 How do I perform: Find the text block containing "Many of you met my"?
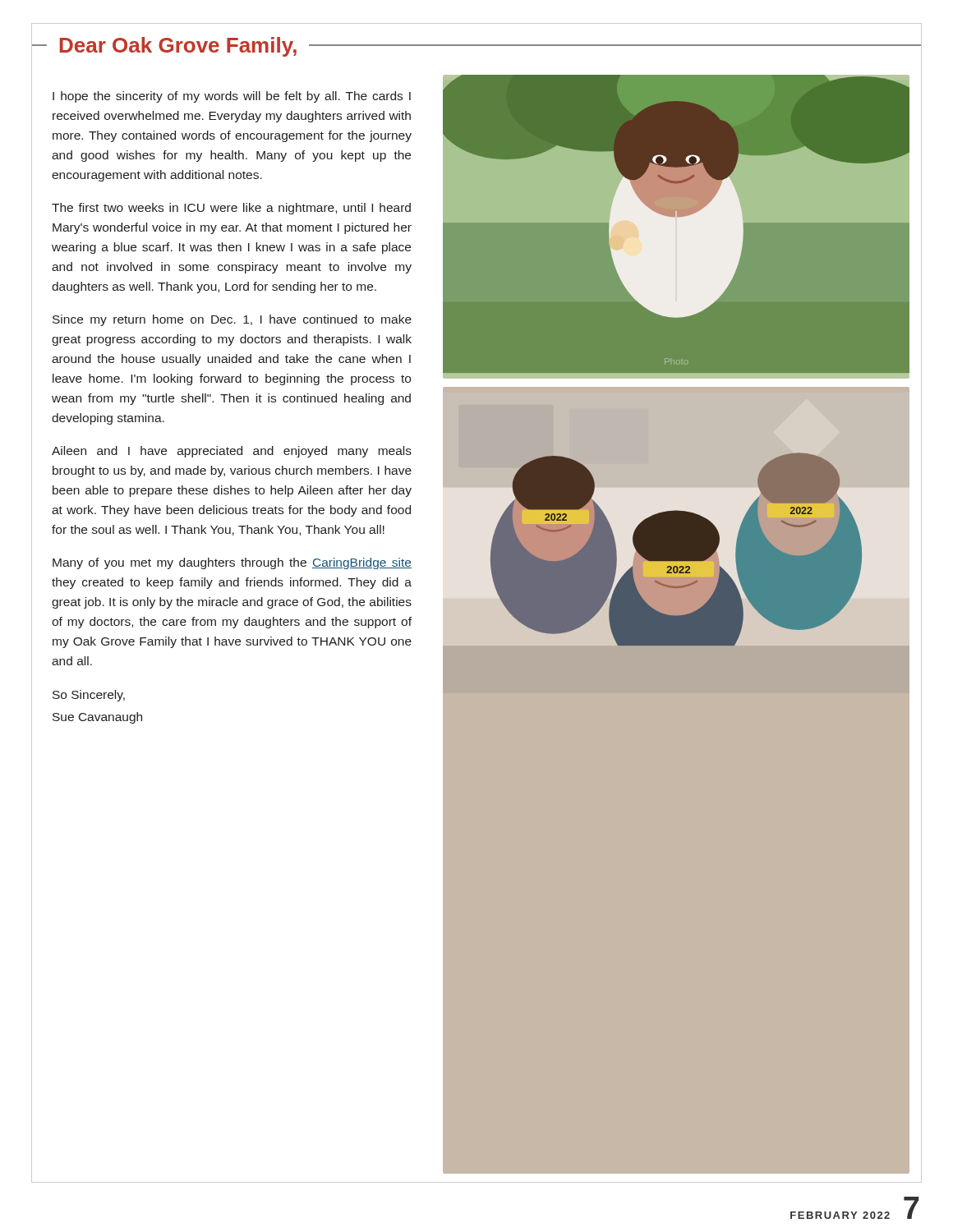[232, 612]
